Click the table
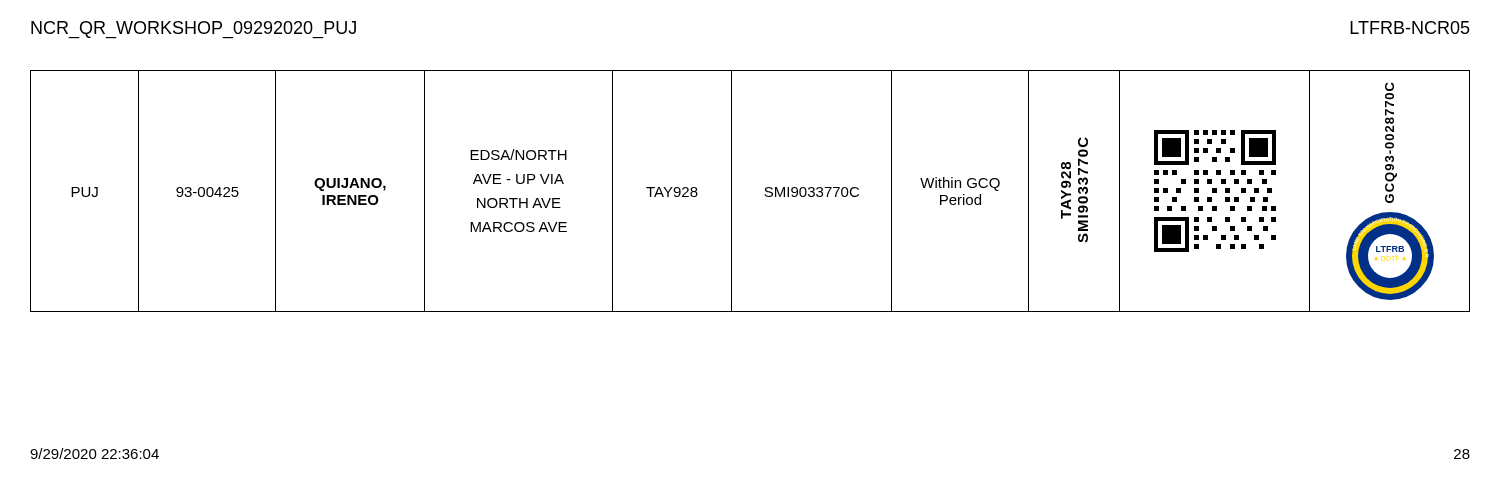 coord(750,191)
